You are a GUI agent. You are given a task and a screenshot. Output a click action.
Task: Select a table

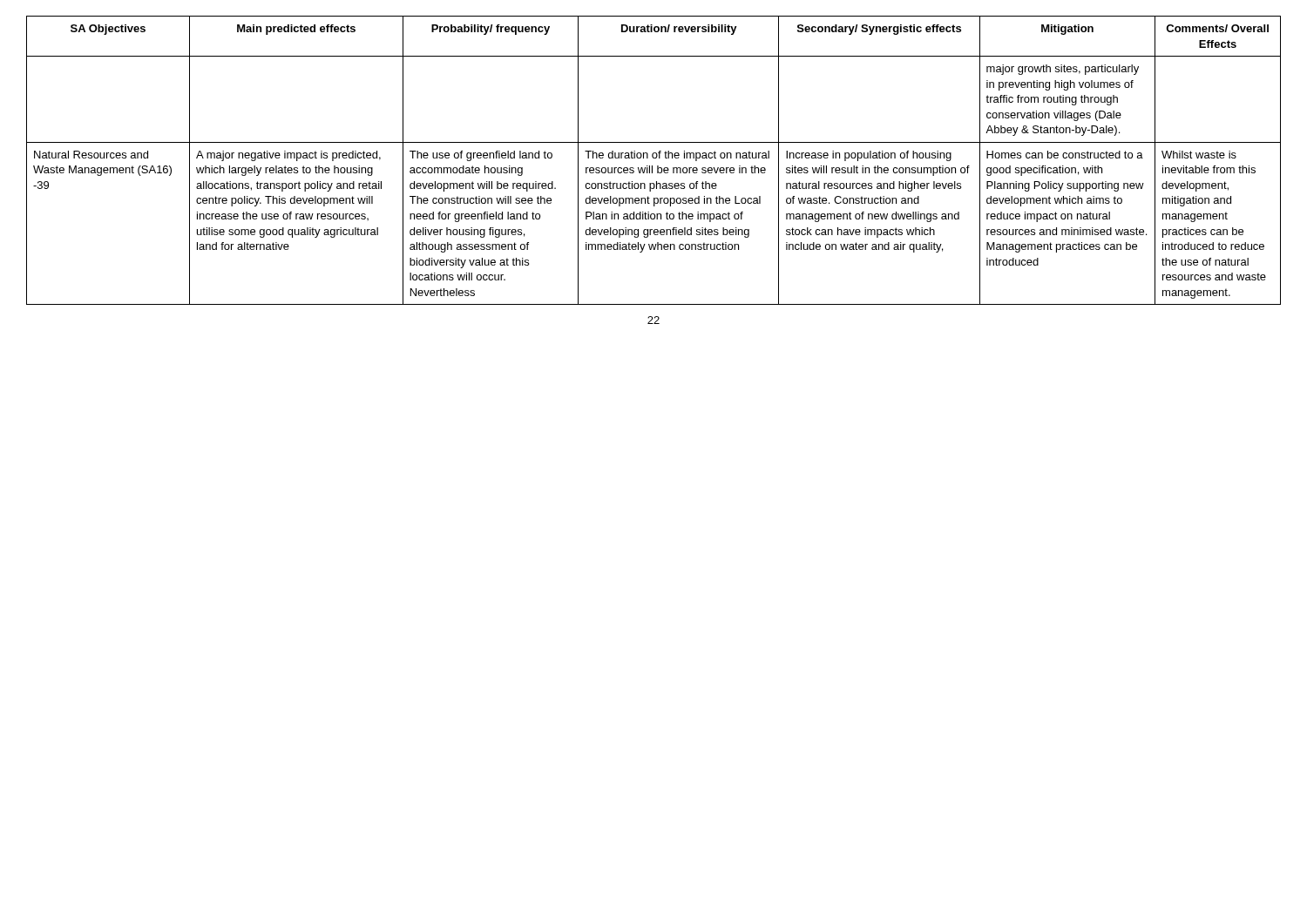pos(654,160)
